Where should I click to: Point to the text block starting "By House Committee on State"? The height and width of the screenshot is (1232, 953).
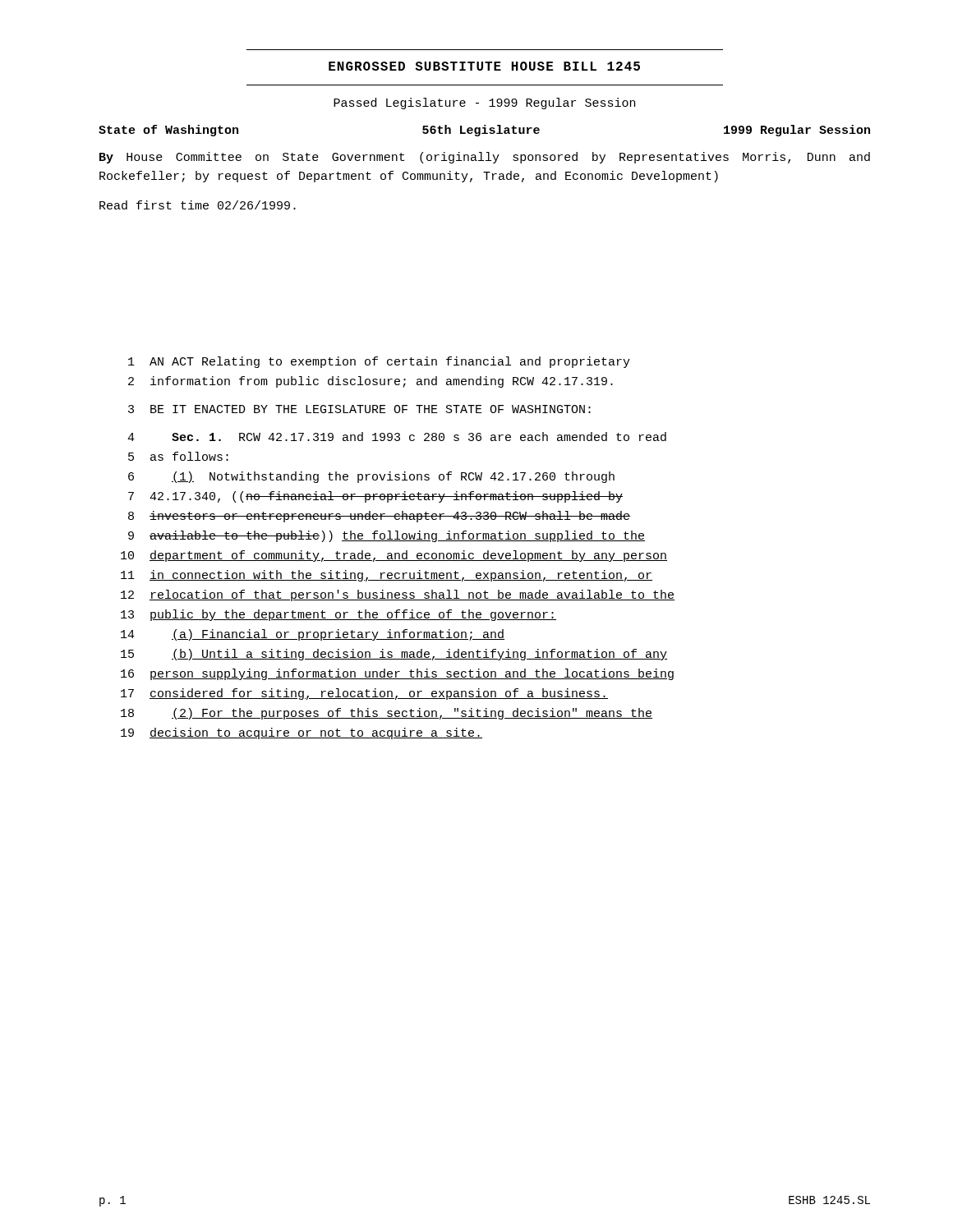(x=485, y=167)
